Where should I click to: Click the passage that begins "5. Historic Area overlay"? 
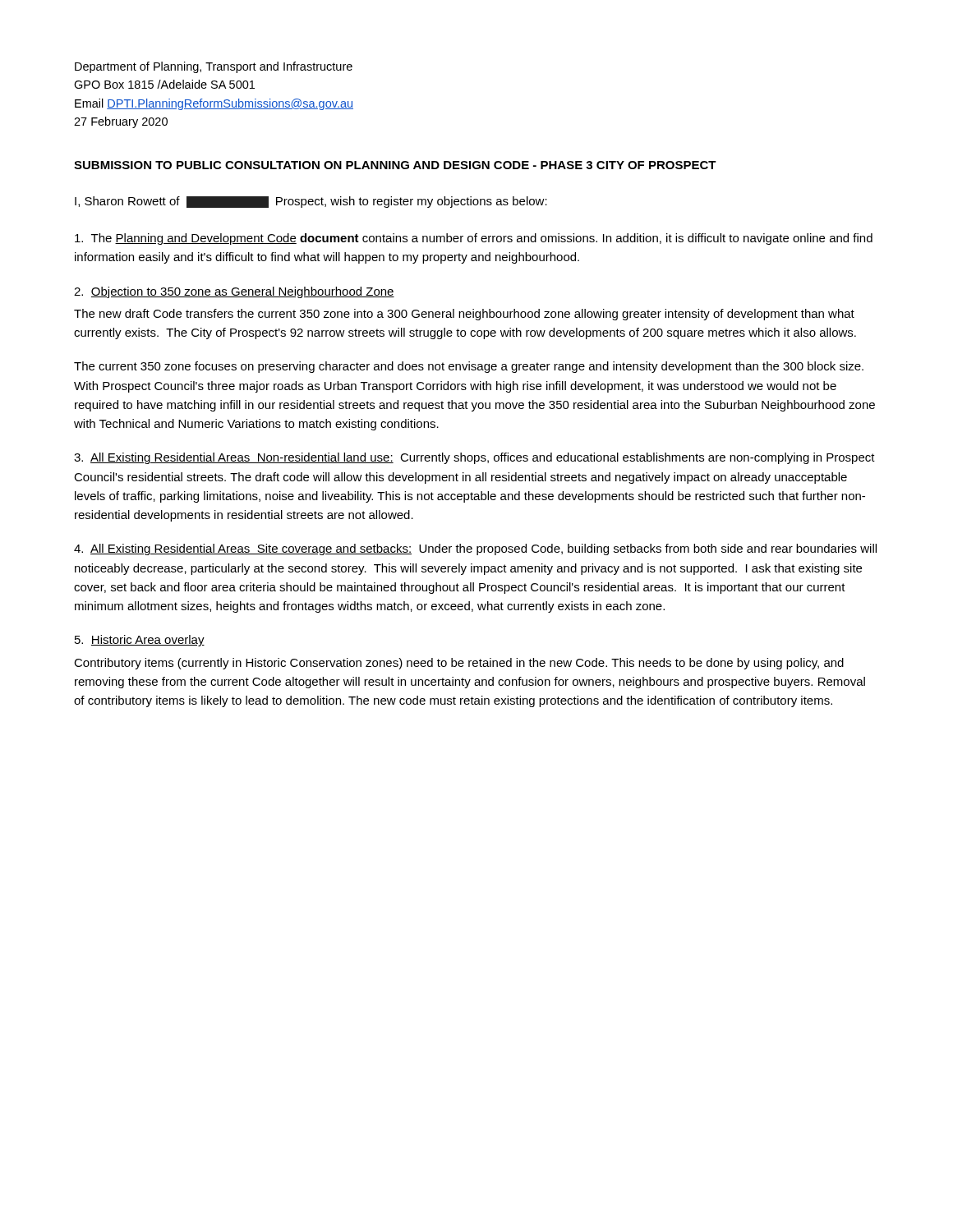point(476,670)
